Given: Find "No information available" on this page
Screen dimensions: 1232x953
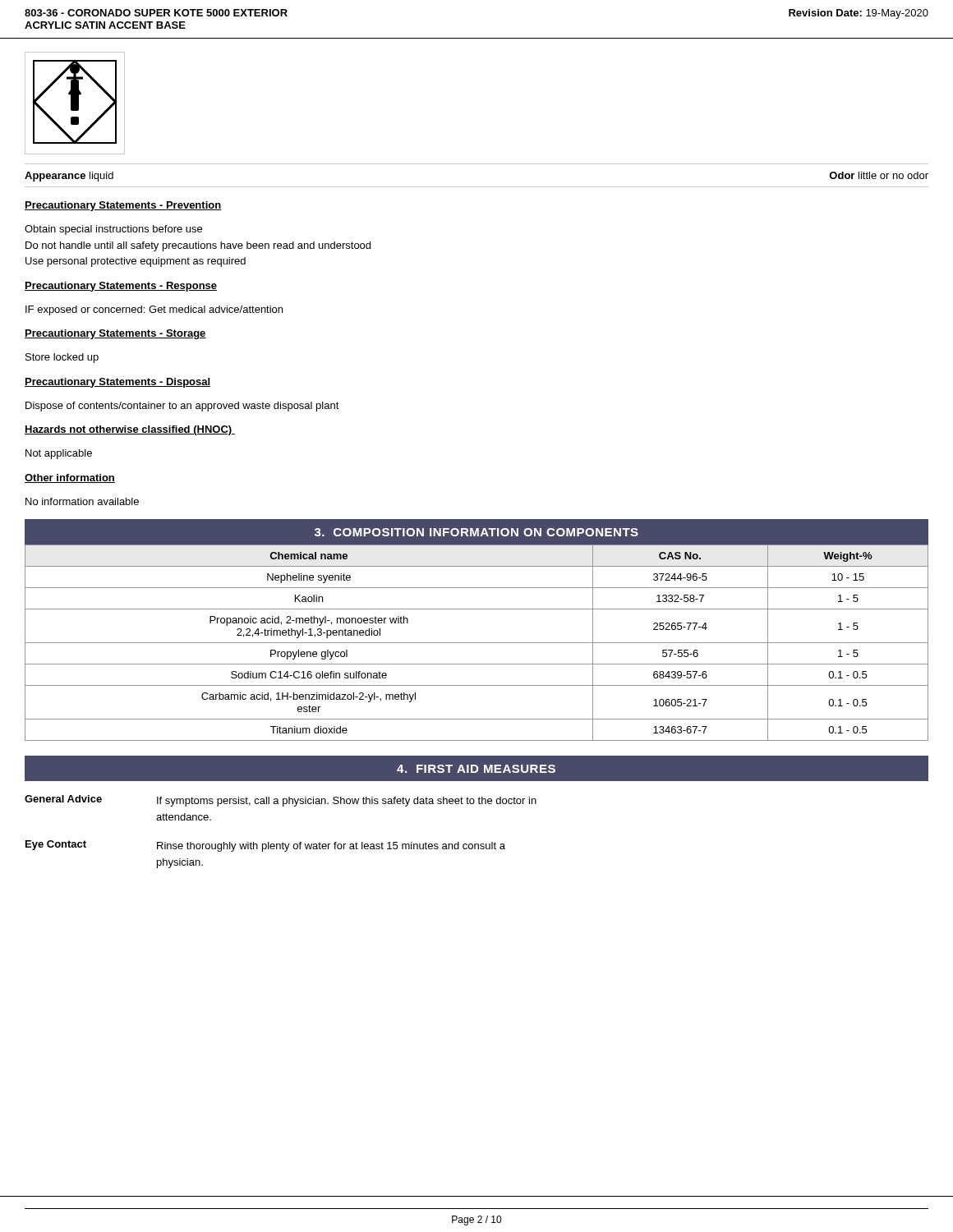Looking at the screenshot, I should (x=82, y=501).
